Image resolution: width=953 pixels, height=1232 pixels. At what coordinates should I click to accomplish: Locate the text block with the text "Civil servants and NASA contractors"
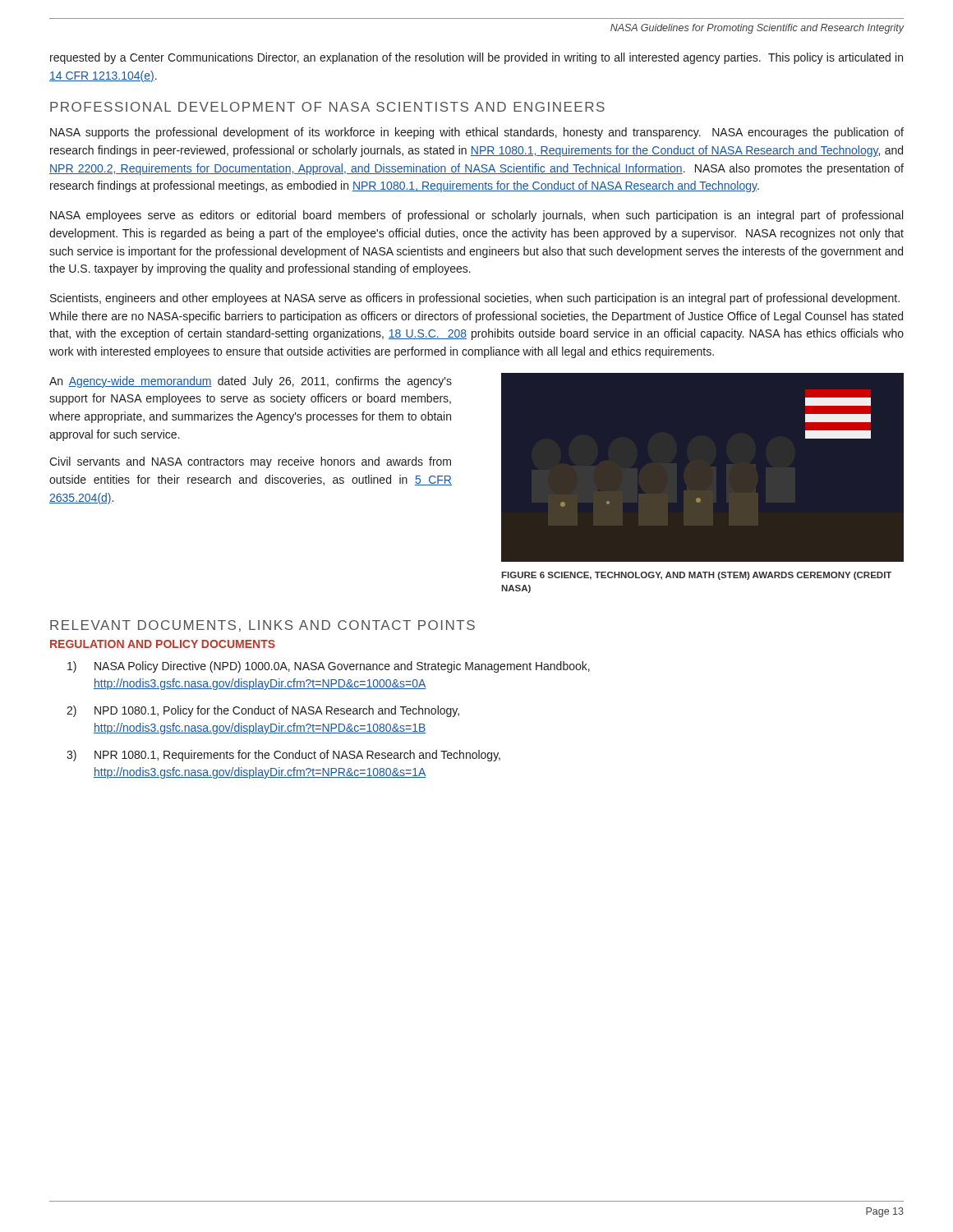coord(251,480)
